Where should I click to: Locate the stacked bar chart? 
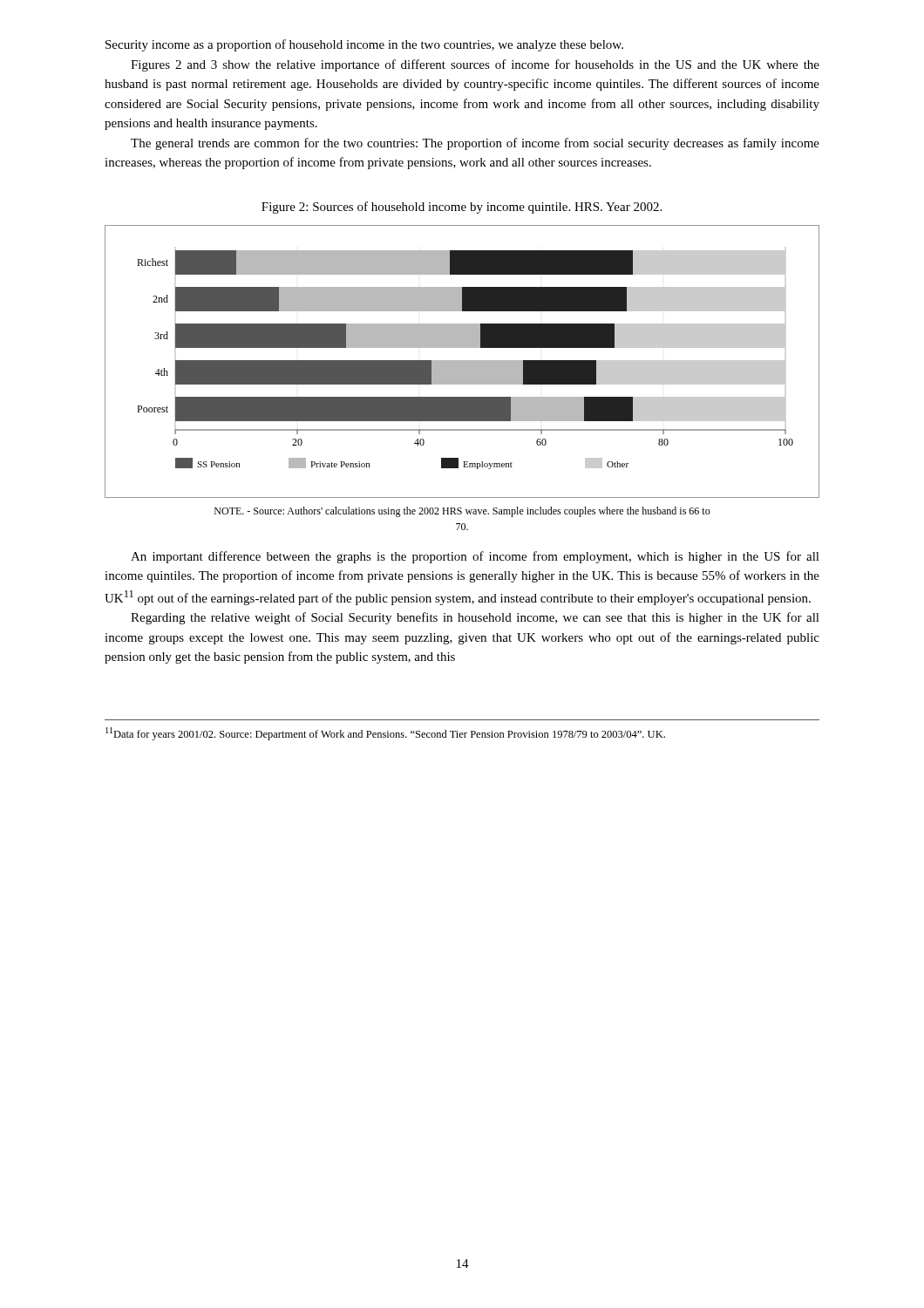[462, 361]
